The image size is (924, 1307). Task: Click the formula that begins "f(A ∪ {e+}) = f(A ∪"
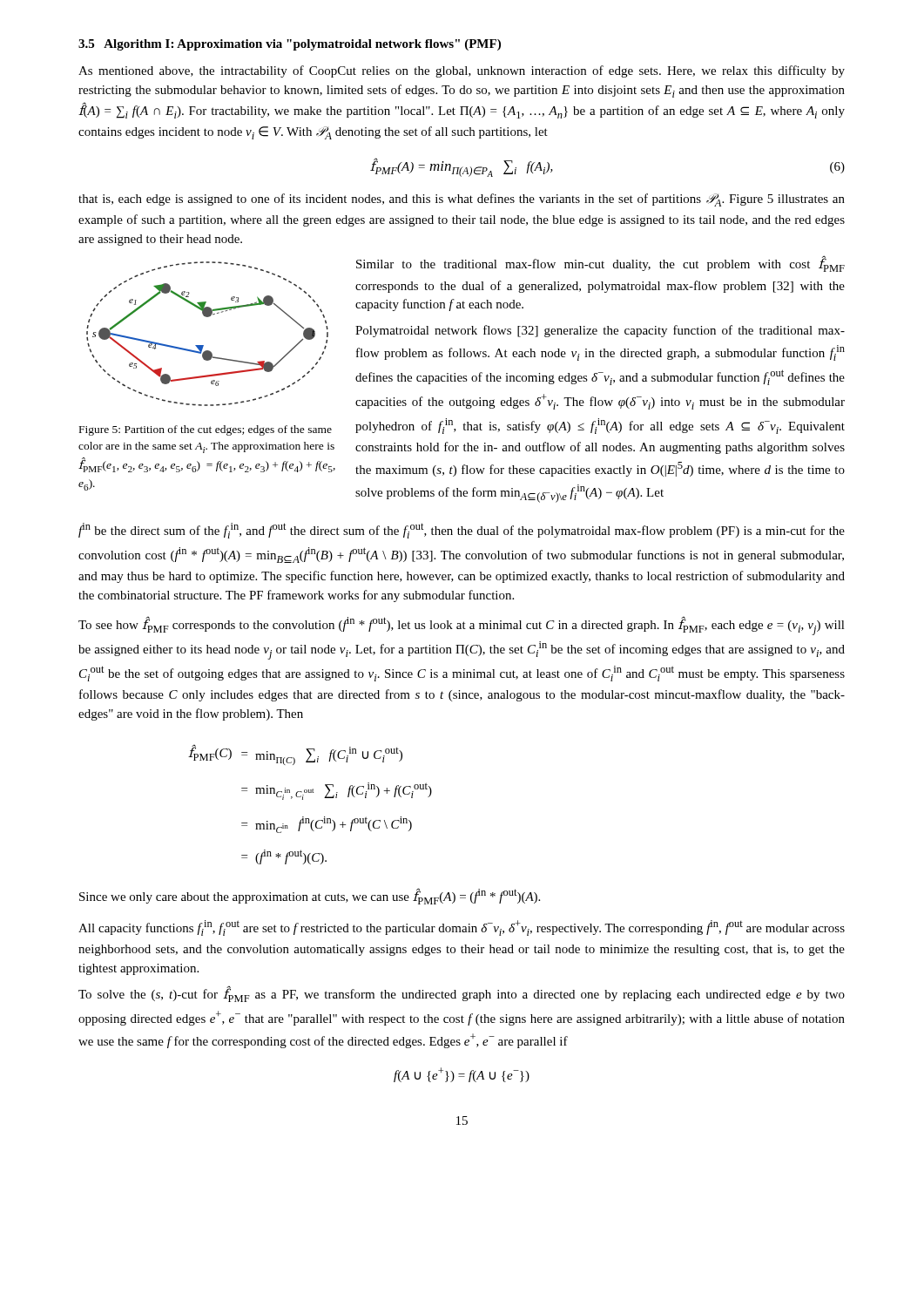pyautogui.click(x=462, y=1074)
